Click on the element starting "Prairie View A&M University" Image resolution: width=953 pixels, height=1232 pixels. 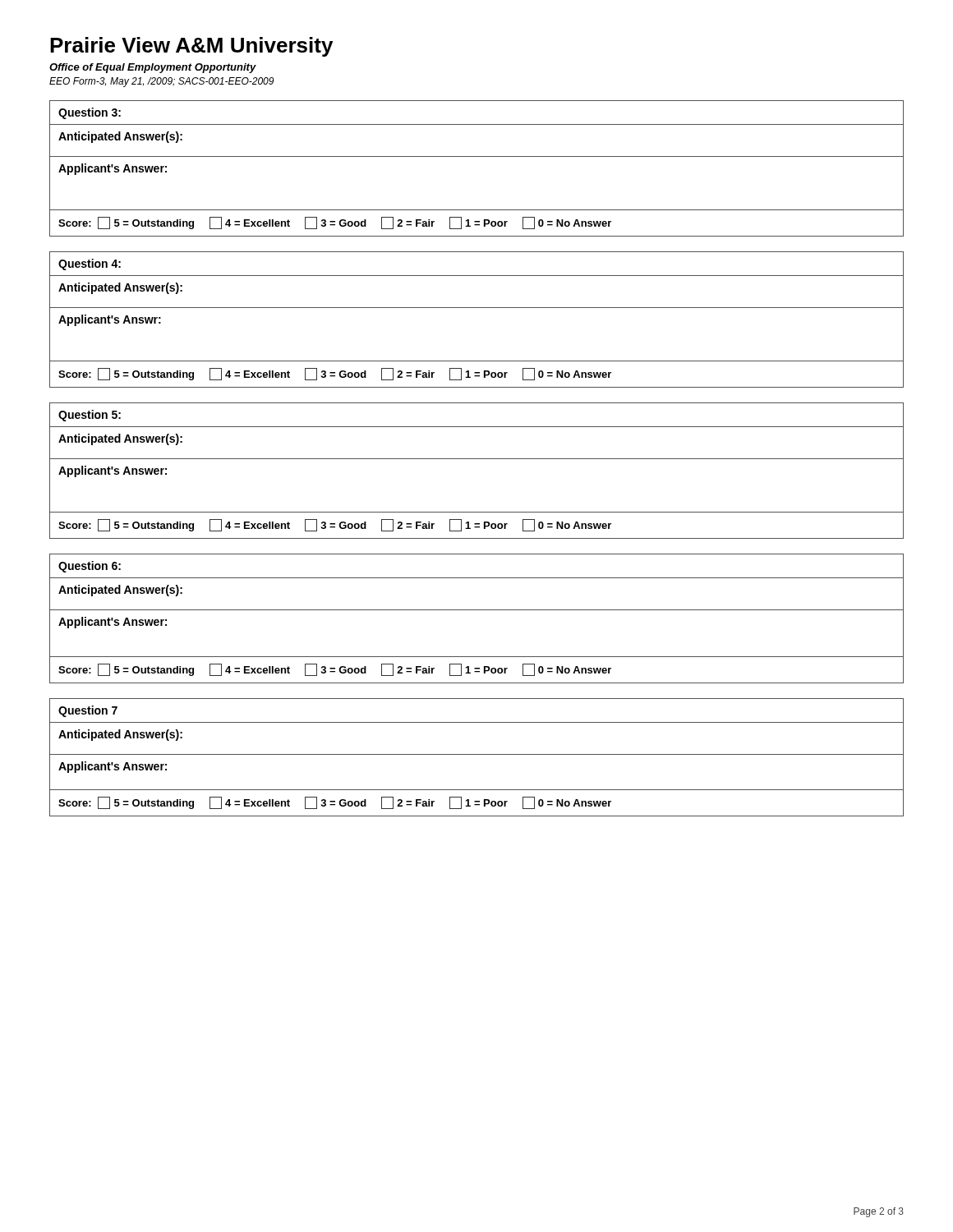coord(191,46)
